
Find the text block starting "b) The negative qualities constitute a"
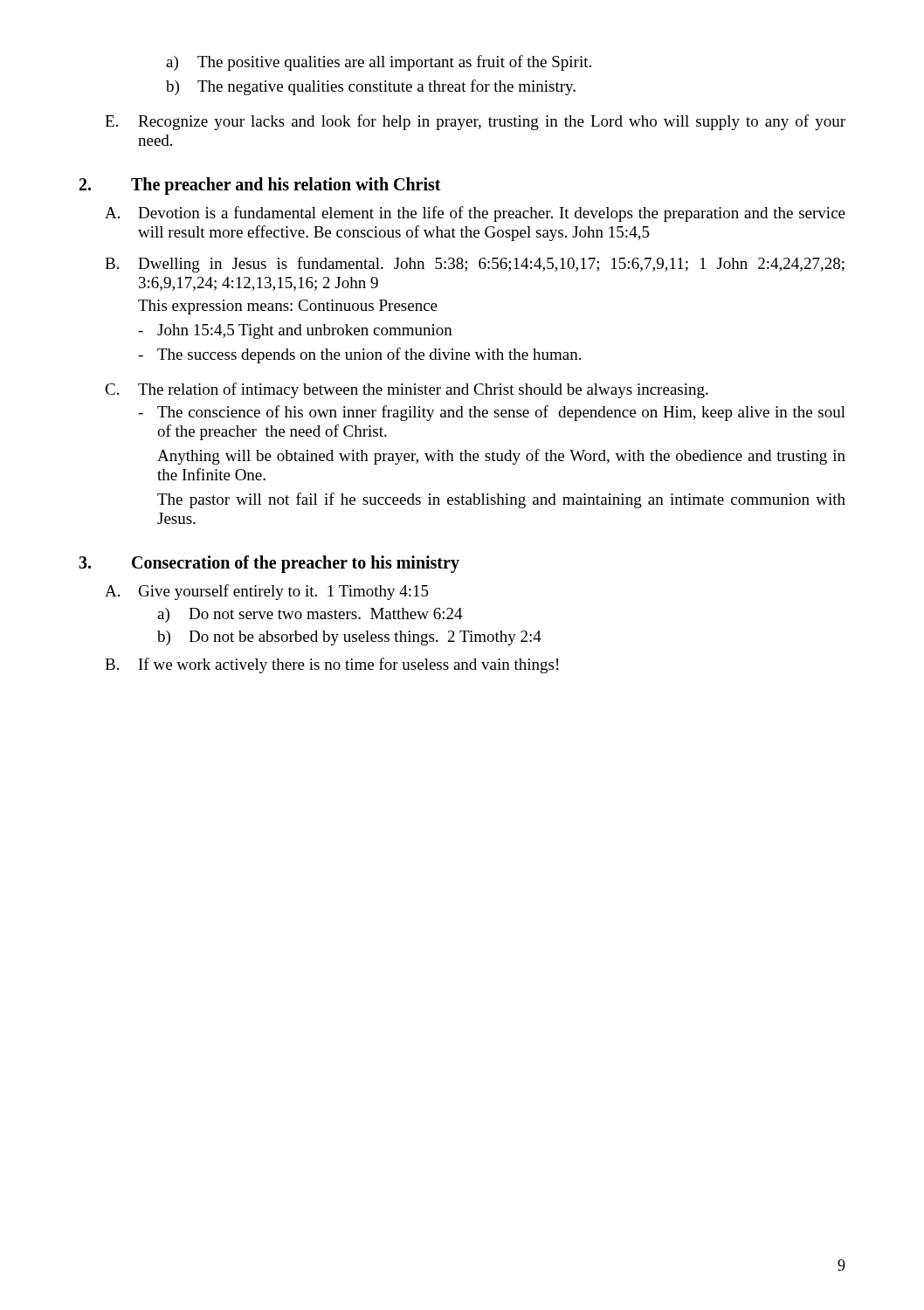[x=506, y=86]
